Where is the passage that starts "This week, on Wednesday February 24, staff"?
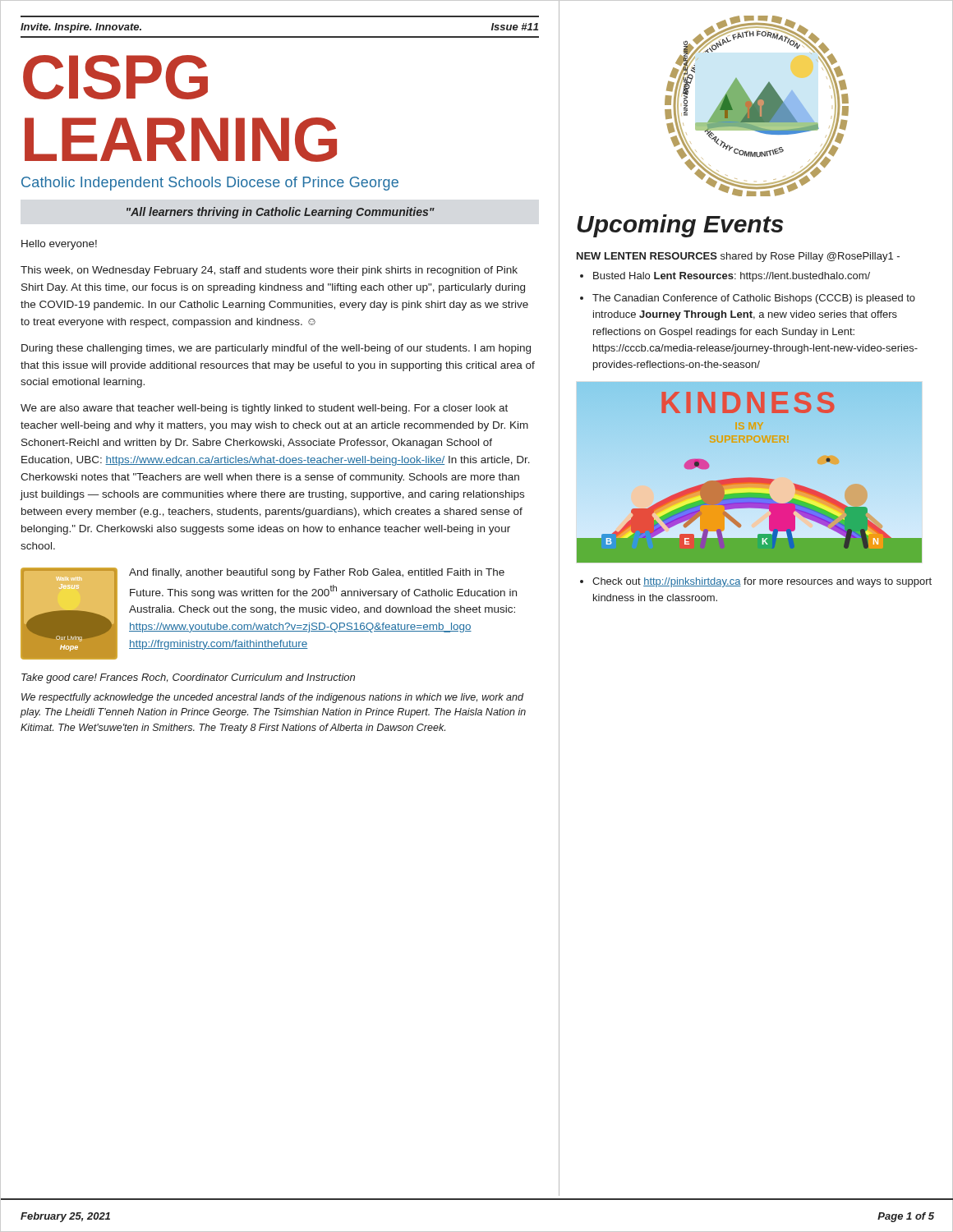This screenshot has width=953, height=1232. tap(275, 295)
